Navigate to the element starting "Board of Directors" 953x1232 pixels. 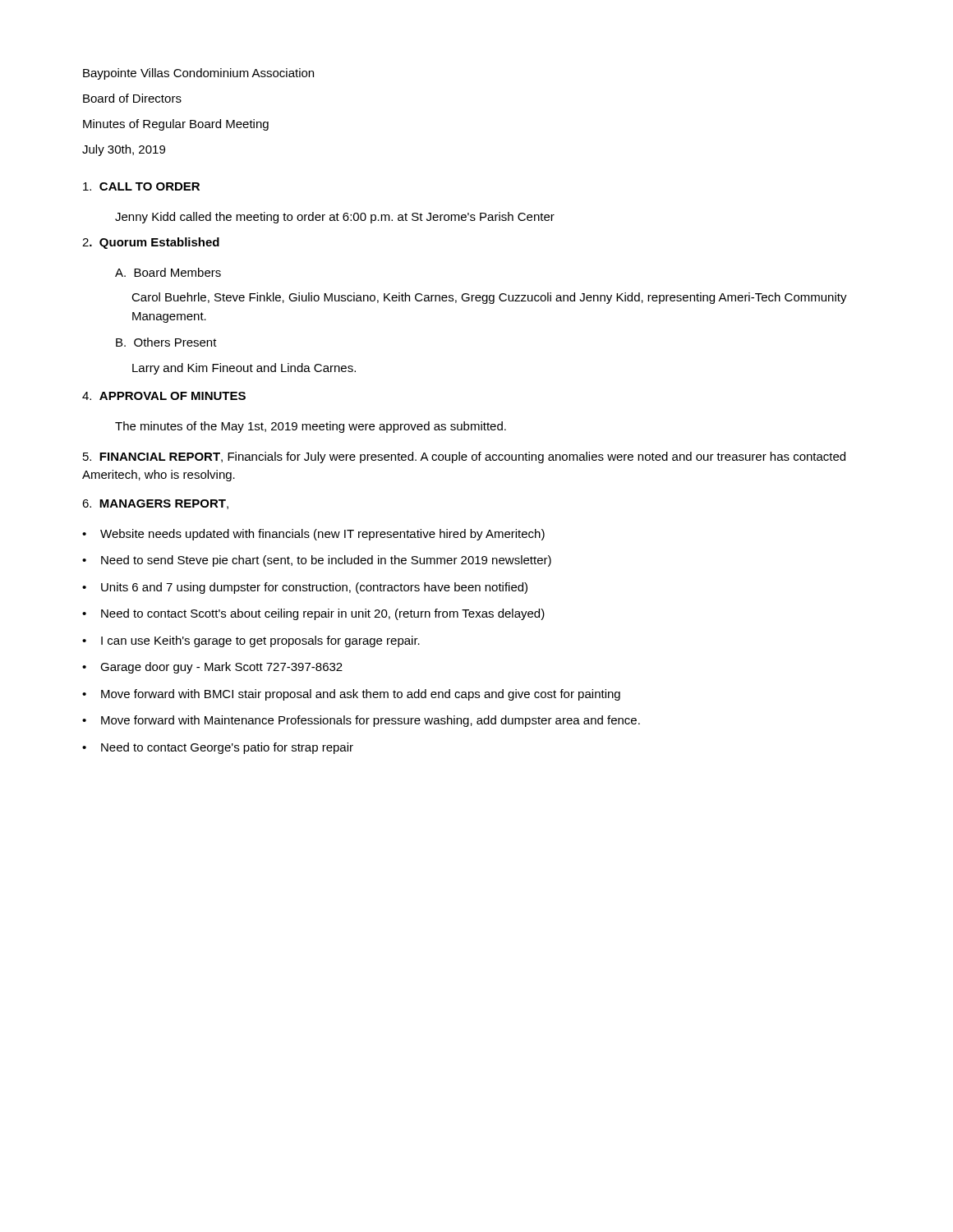[x=132, y=98]
